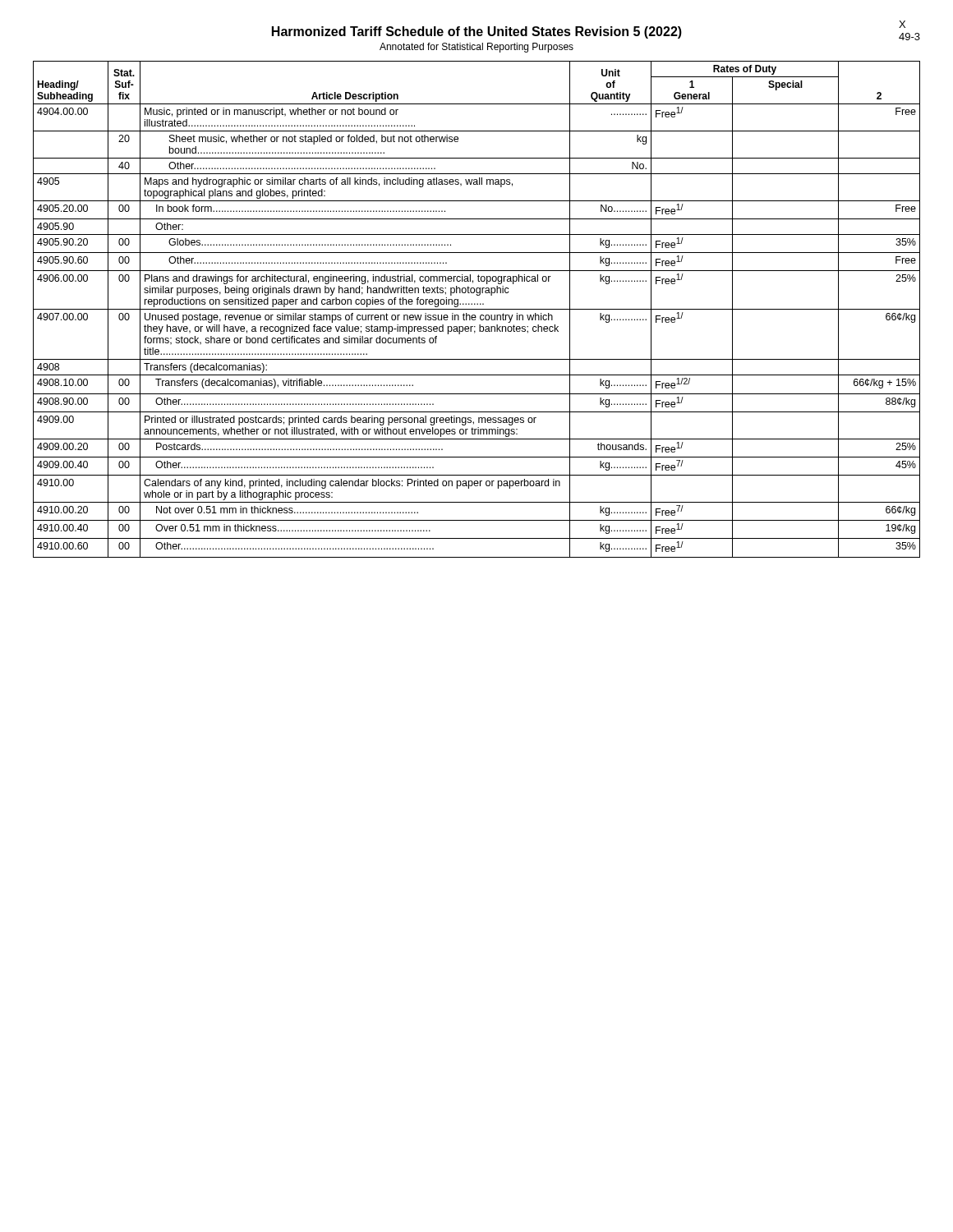Locate the table with the text "Free 1/"
Screen dimensions: 1232x953
(x=476, y=309)
